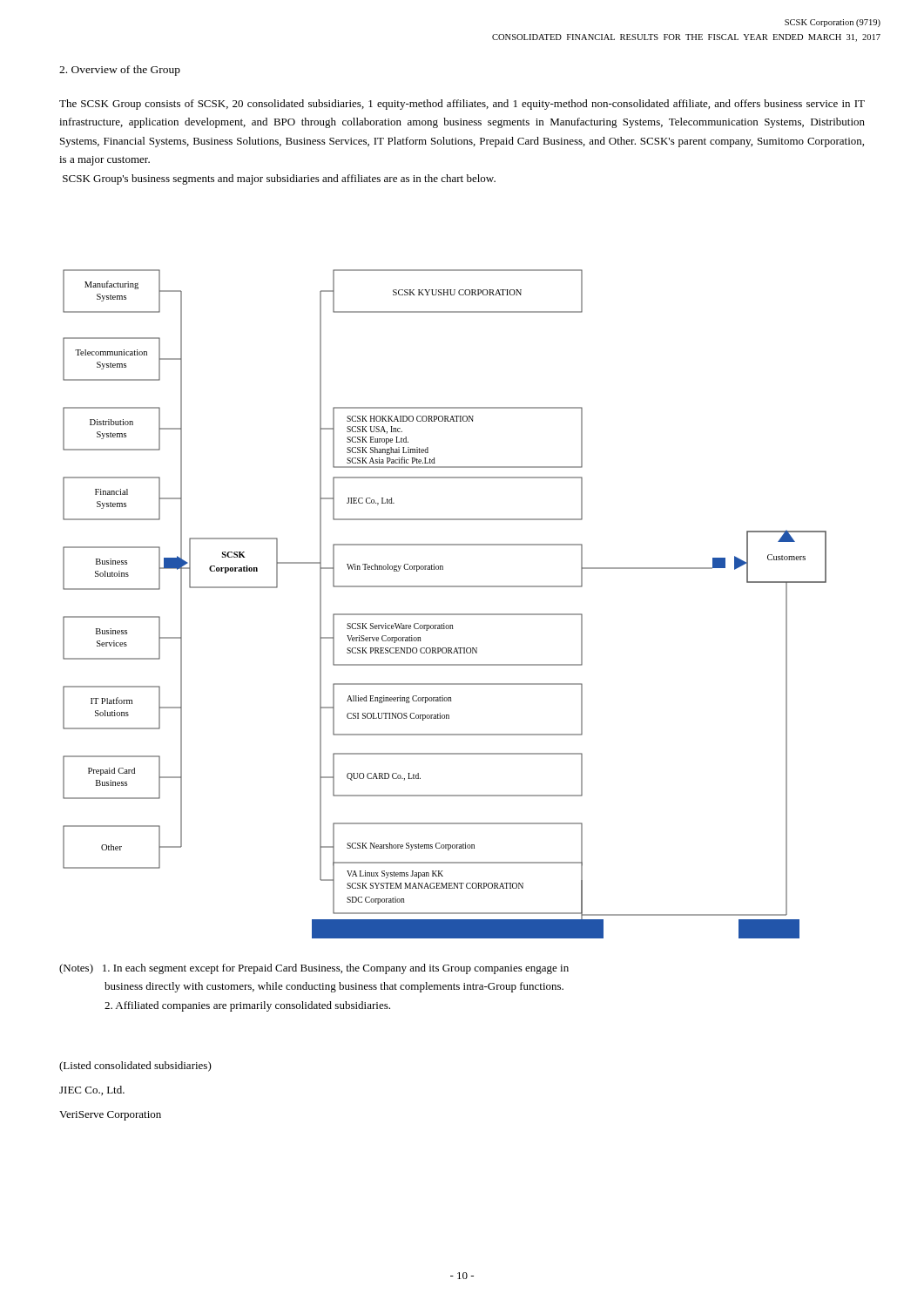Locate the text block starting "The SCSK Group consists of SCSK,"
Screen dimensions: 1307x924
(x=462, y=141)
